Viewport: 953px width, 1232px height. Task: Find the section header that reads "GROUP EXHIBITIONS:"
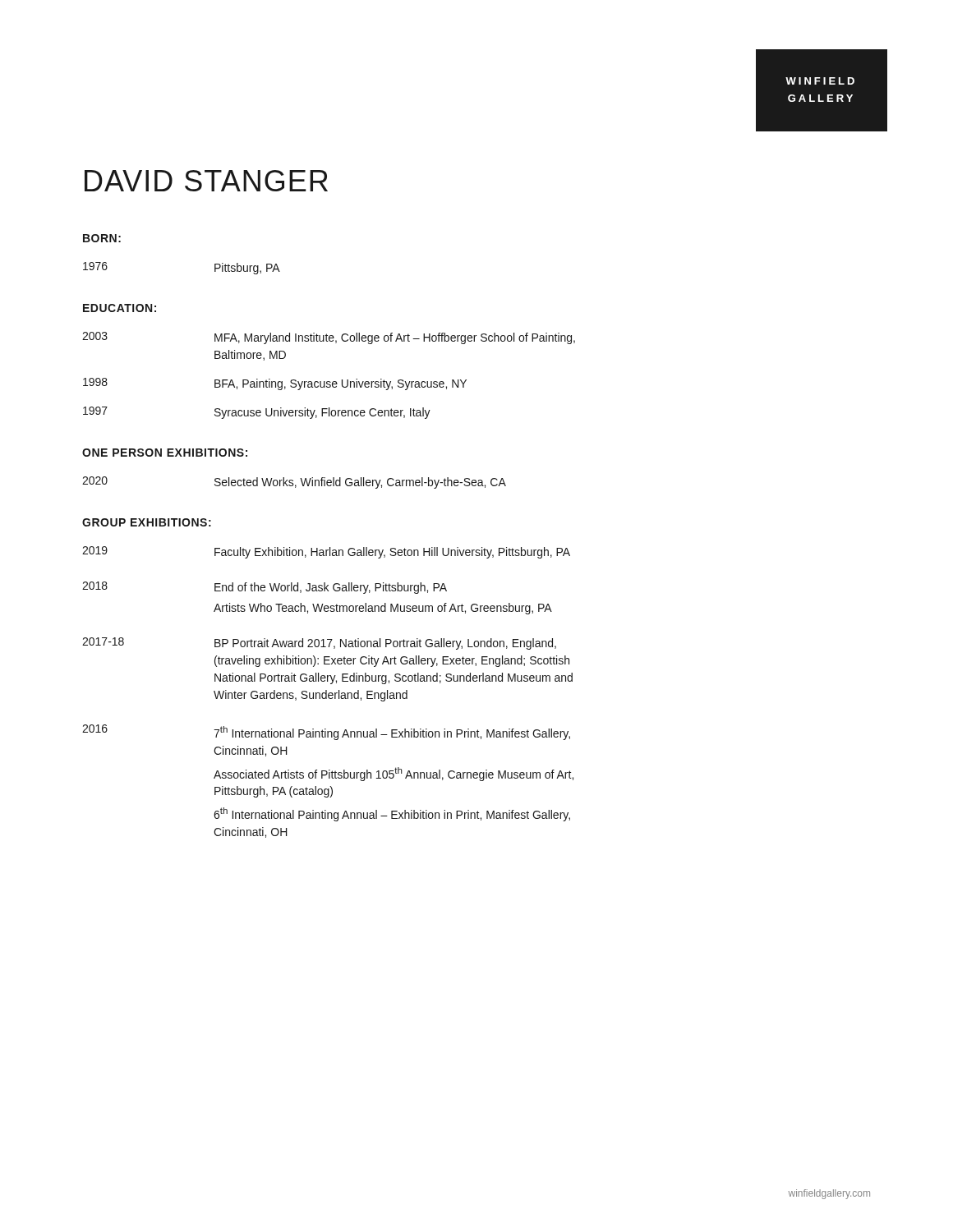click(x=147, y=522)
